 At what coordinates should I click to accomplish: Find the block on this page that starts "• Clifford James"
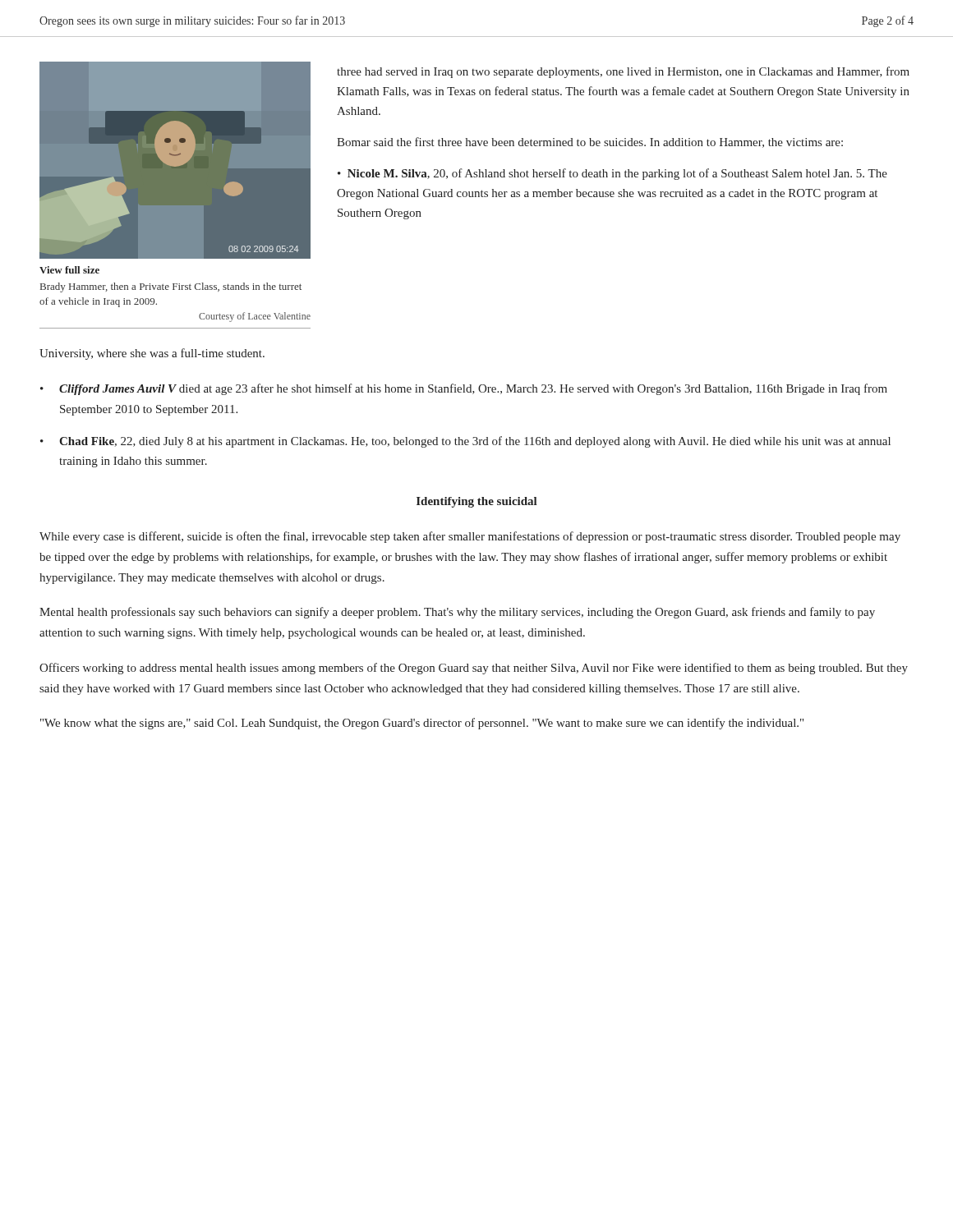coord(476,399)
